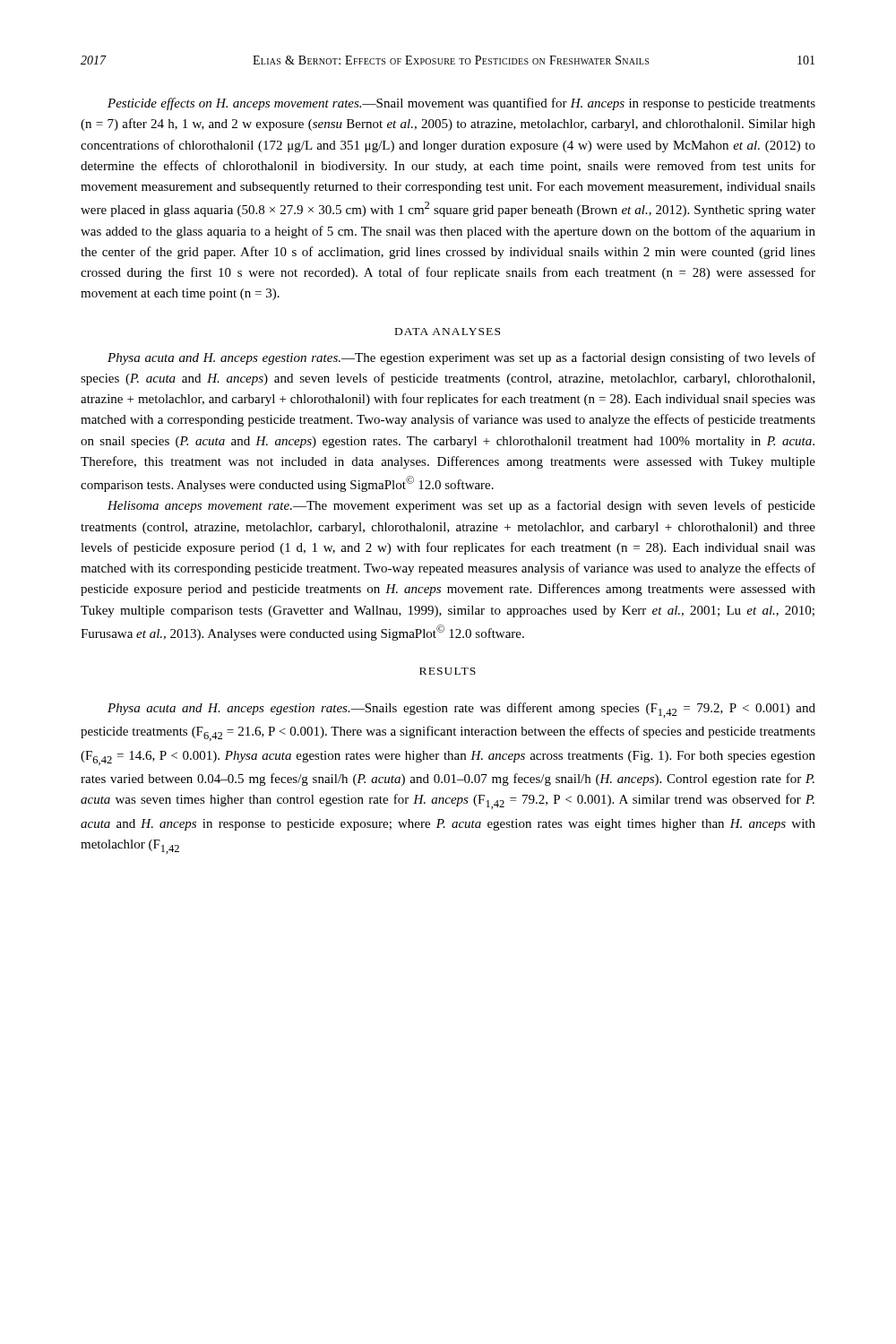Select the text block with the text "Pesticide effects on"
The height and width of the screenshot is (1344, 896).
(448, 199)
